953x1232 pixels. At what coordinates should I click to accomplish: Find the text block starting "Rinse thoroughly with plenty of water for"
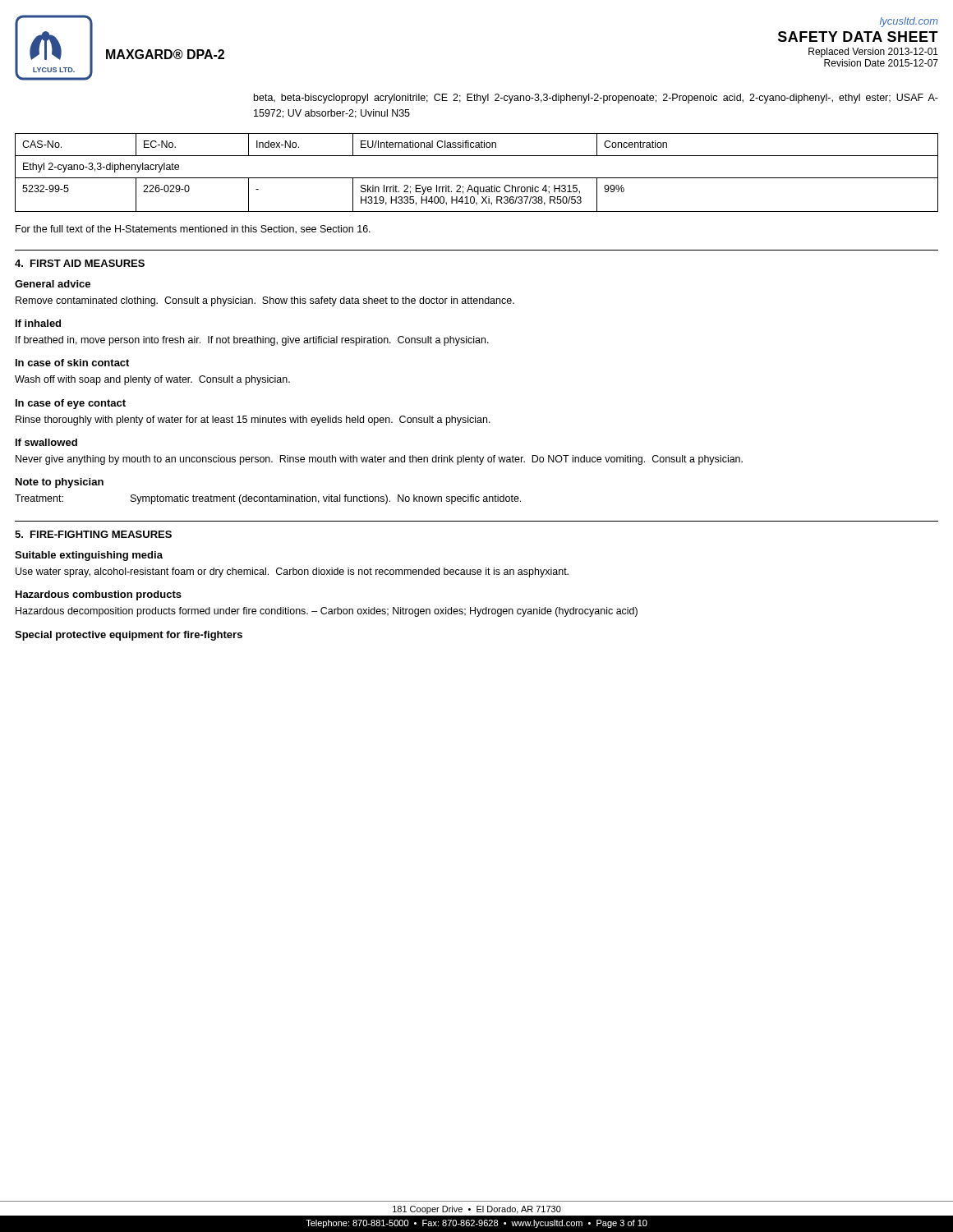[253, 419]
